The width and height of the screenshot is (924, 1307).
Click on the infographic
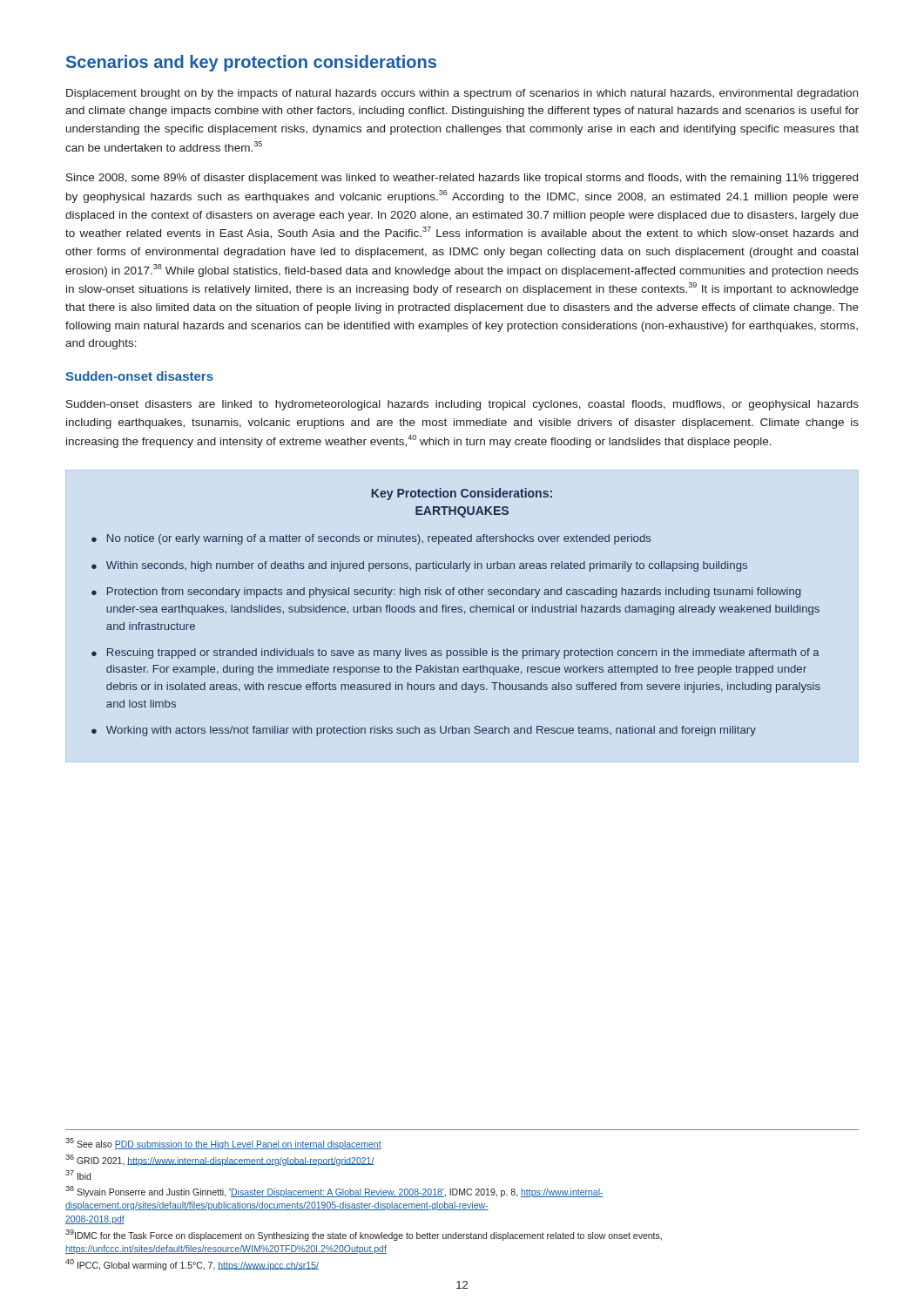(x=462, y=616)
